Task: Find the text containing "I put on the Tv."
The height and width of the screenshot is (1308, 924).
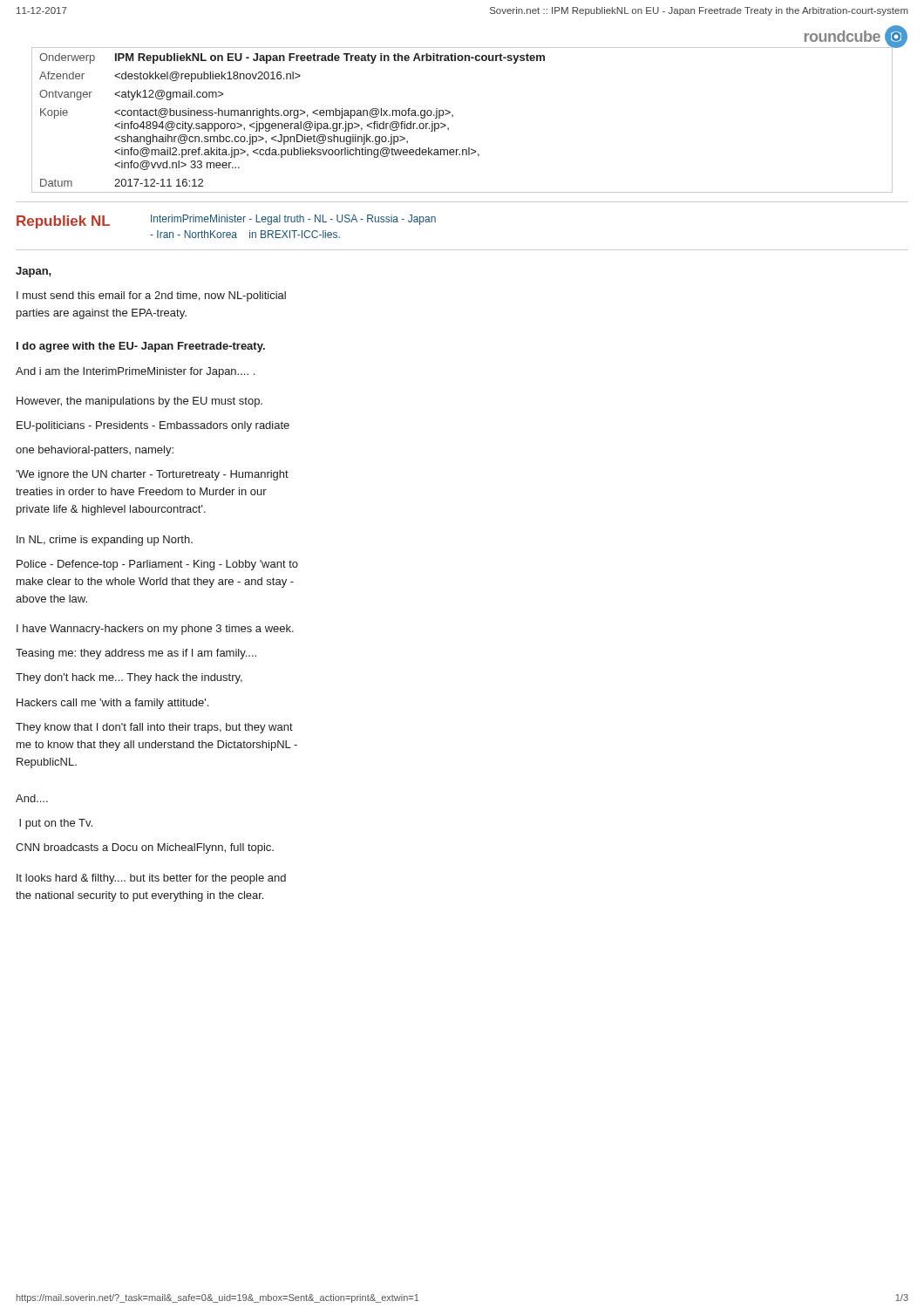Action: tap(56, 824)
